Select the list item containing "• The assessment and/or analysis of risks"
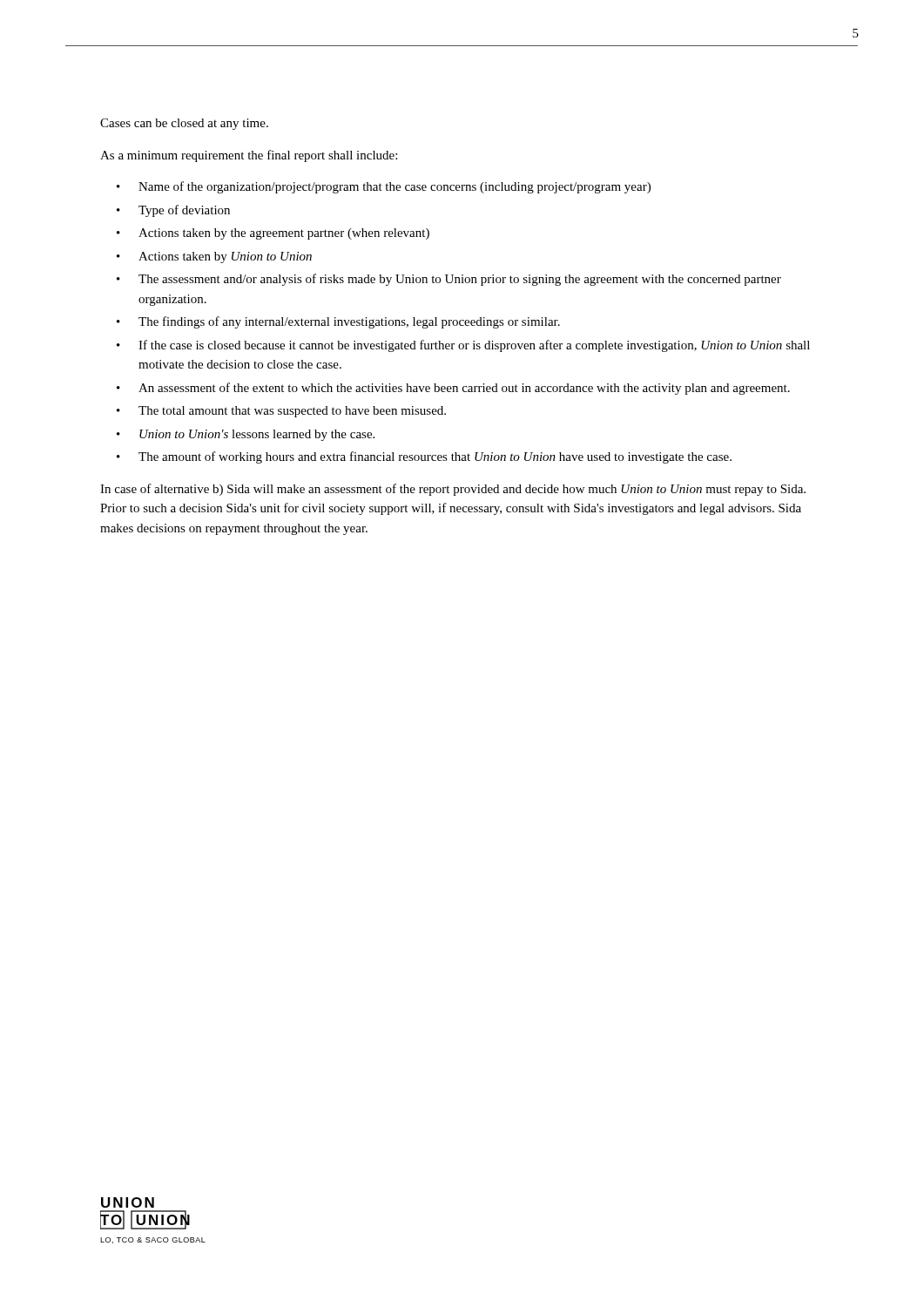The height and width of the screenshot is (1307, 924). (469, 289)
